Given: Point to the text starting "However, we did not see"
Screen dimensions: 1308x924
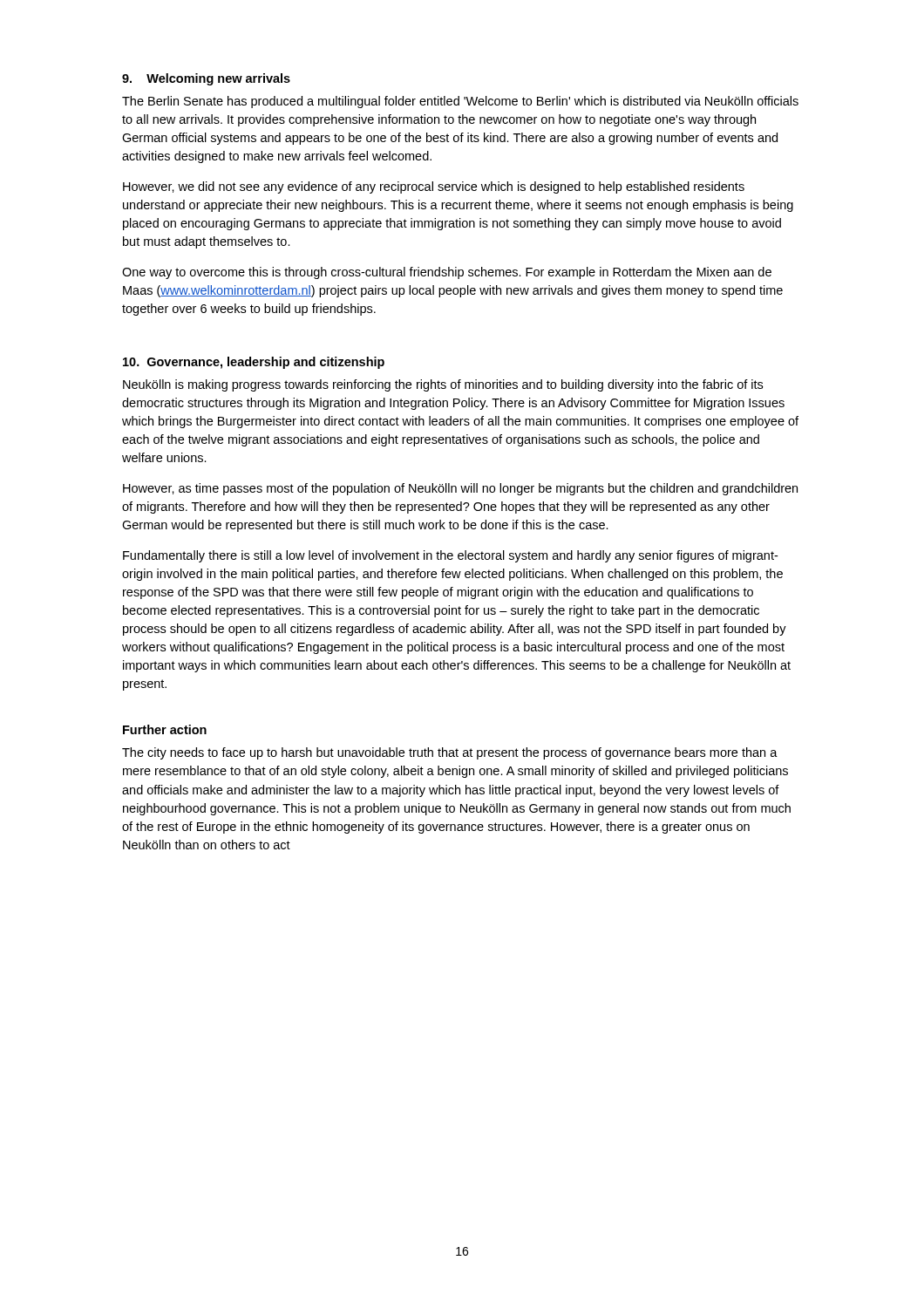Looking at the screenshot, I should [458, 214].
